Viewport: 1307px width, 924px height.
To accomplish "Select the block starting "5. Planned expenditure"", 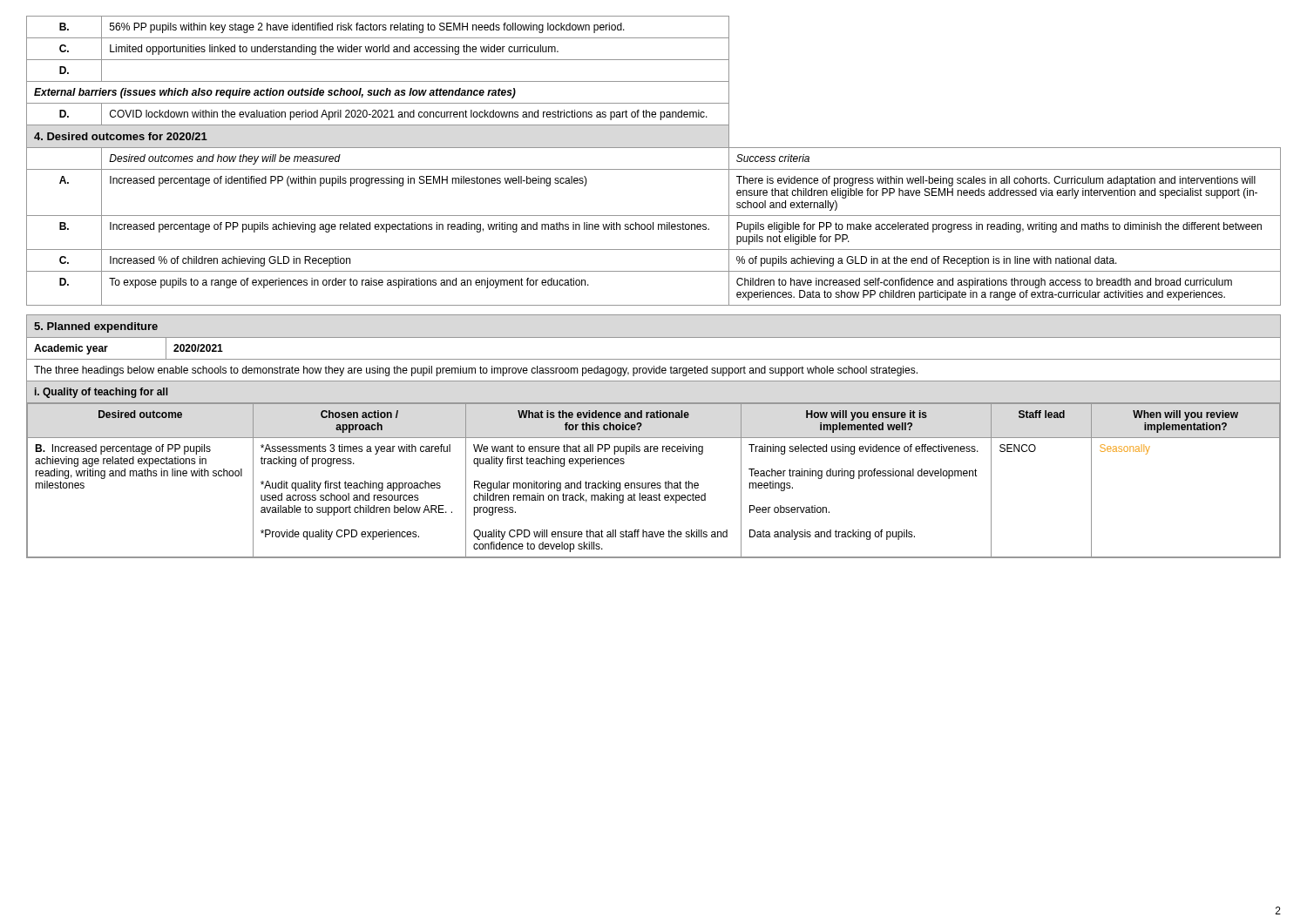I will [96, 326].
